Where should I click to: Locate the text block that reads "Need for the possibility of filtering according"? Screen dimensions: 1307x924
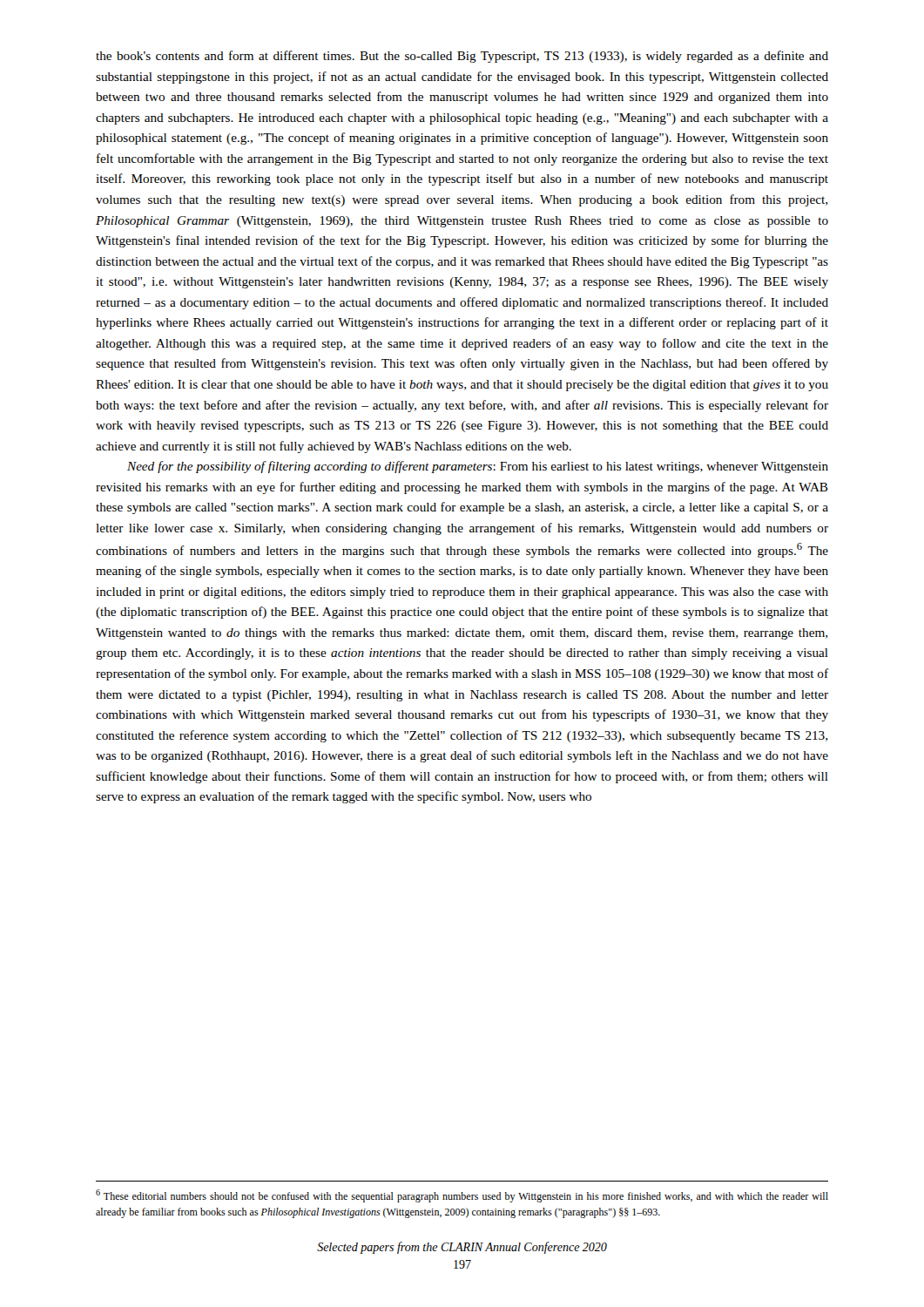462,631
